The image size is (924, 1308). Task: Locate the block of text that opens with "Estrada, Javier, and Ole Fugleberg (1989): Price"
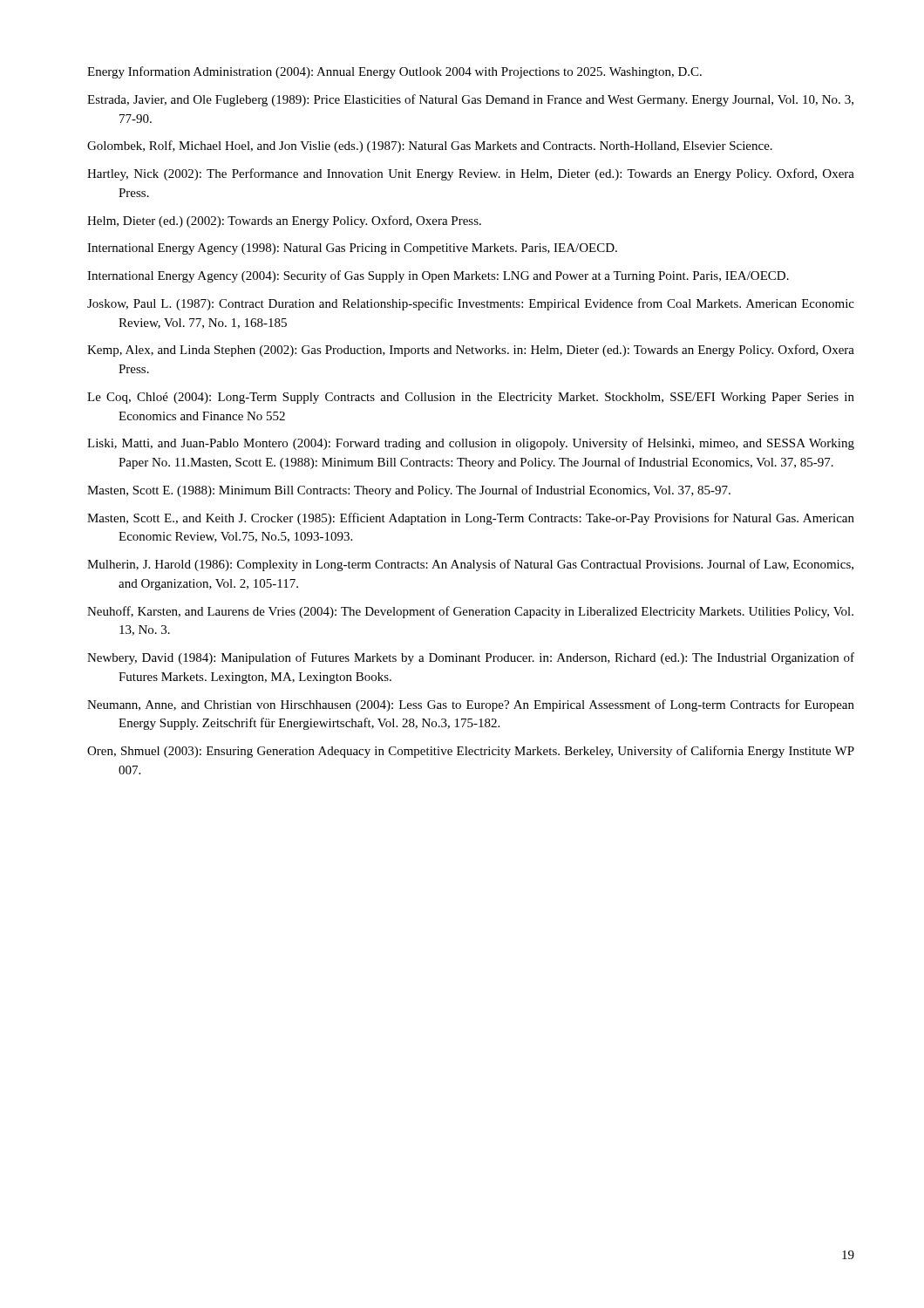coord(471,109)
